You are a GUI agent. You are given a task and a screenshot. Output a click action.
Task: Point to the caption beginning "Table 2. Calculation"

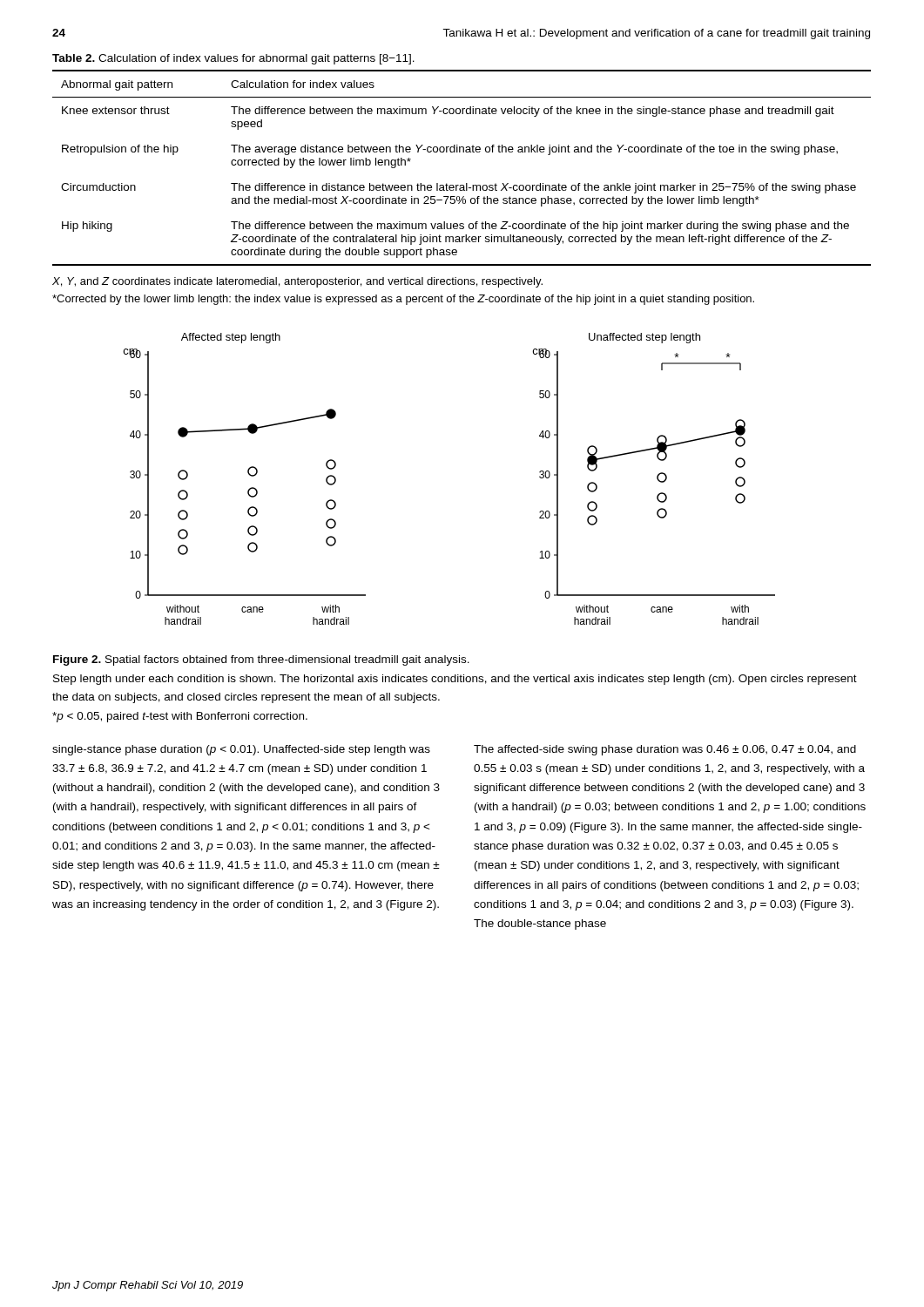(234, 58)
